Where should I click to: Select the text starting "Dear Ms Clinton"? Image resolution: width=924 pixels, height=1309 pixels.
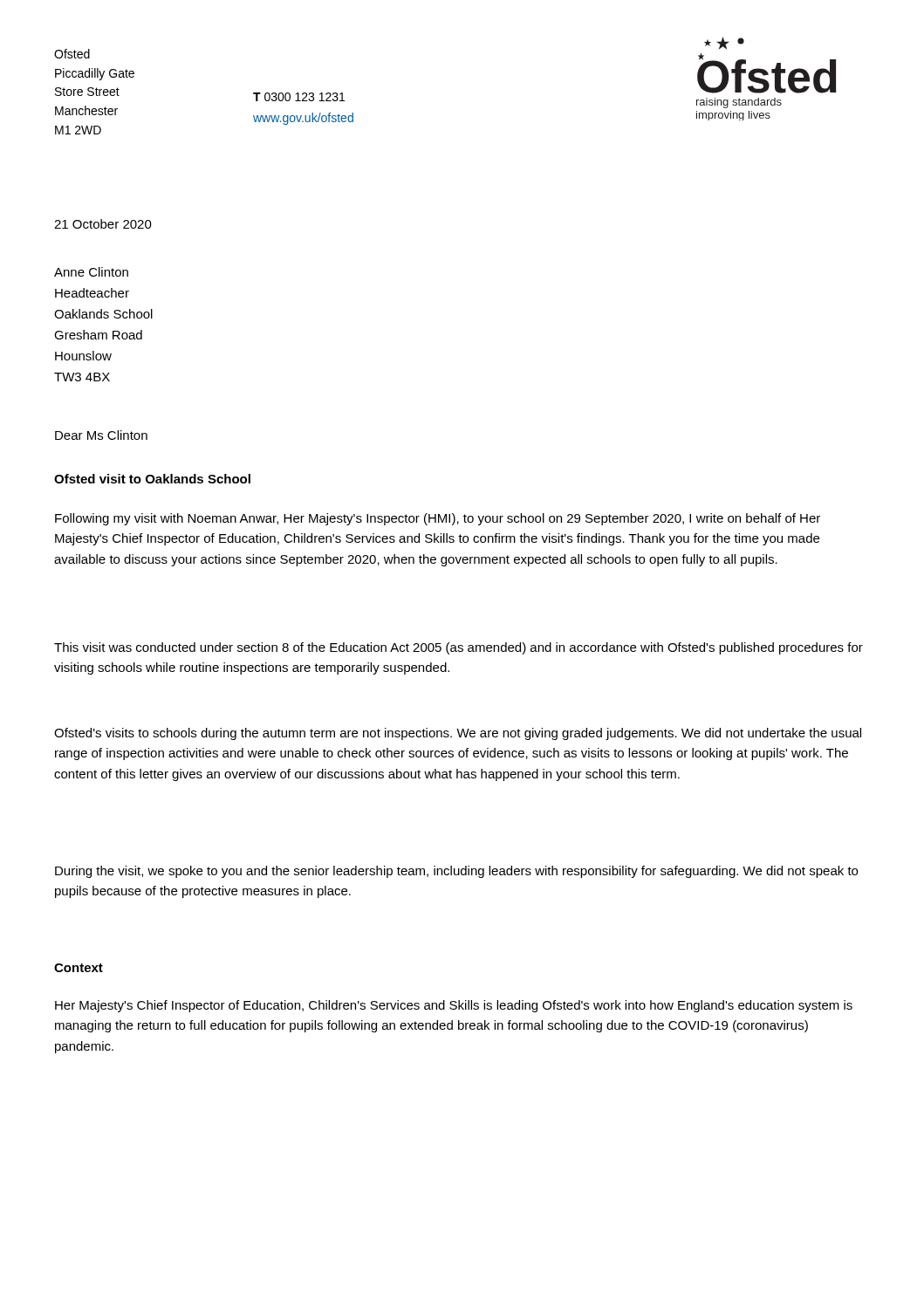click(101, 435)
